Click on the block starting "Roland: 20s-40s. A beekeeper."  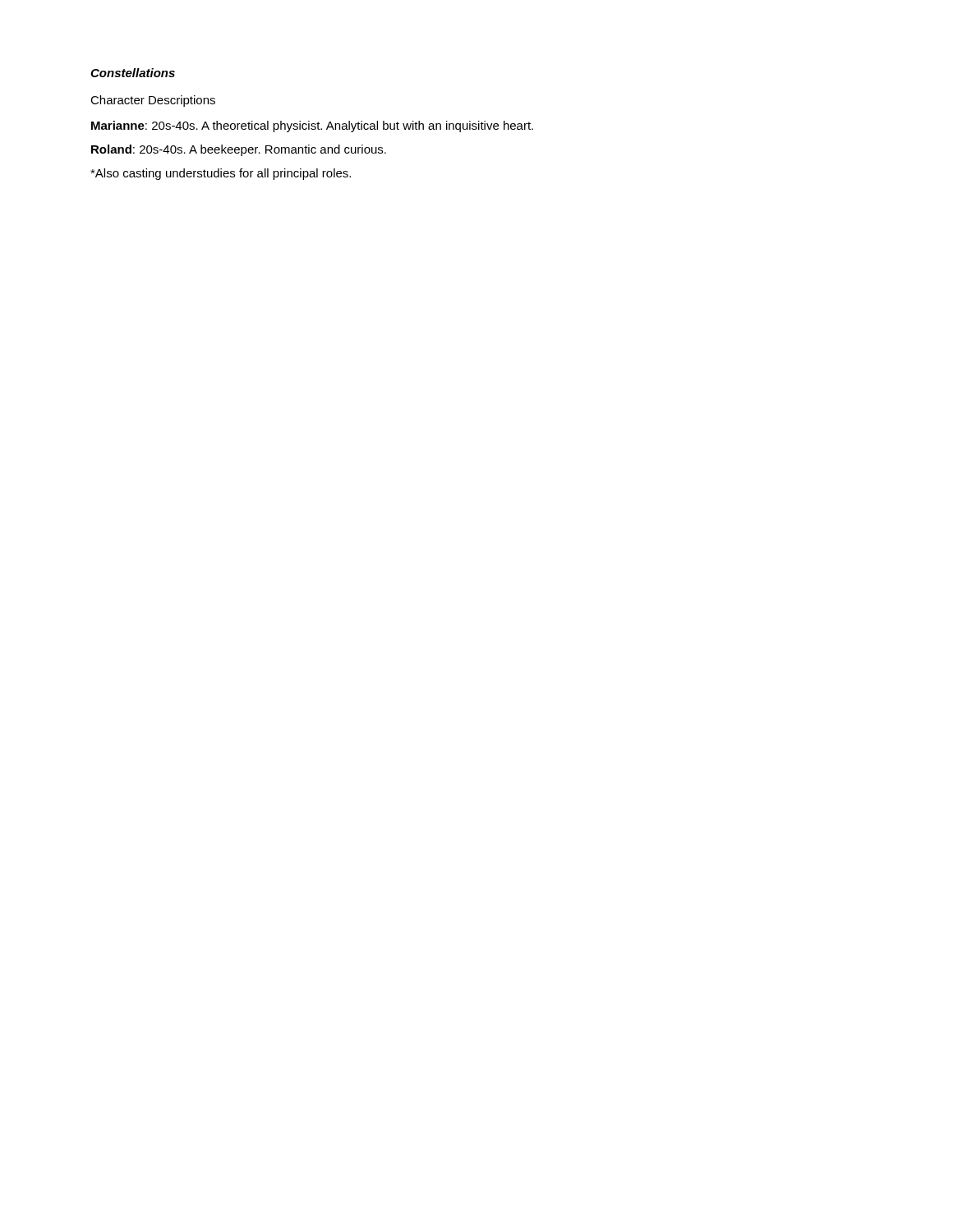[x=239, y=149]
